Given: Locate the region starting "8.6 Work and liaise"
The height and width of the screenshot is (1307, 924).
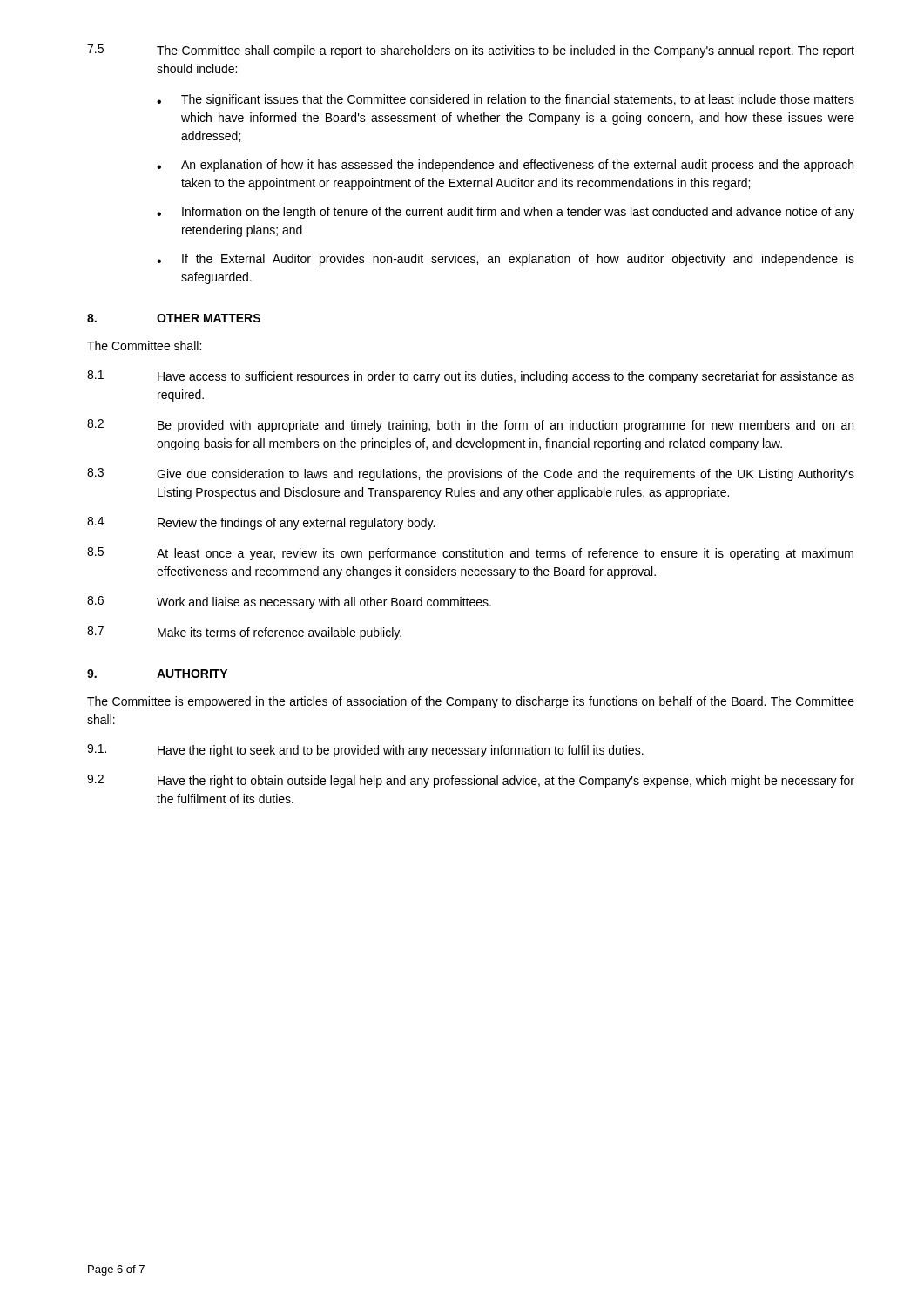Looking at the screenshot, I should click(471, 603).
